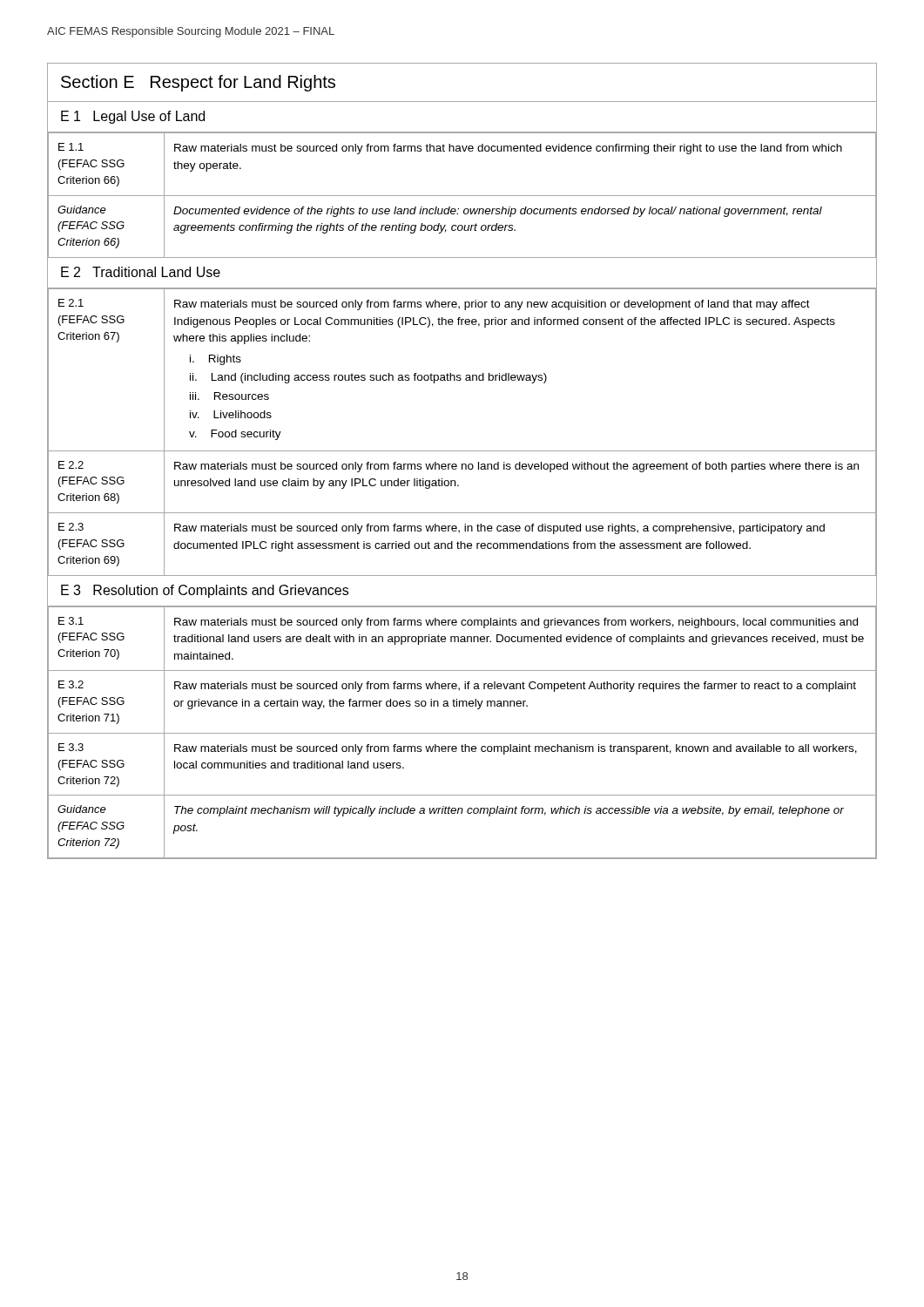Select the section header with the text "E 2 Traditional Land Use"

pos(140,272)
